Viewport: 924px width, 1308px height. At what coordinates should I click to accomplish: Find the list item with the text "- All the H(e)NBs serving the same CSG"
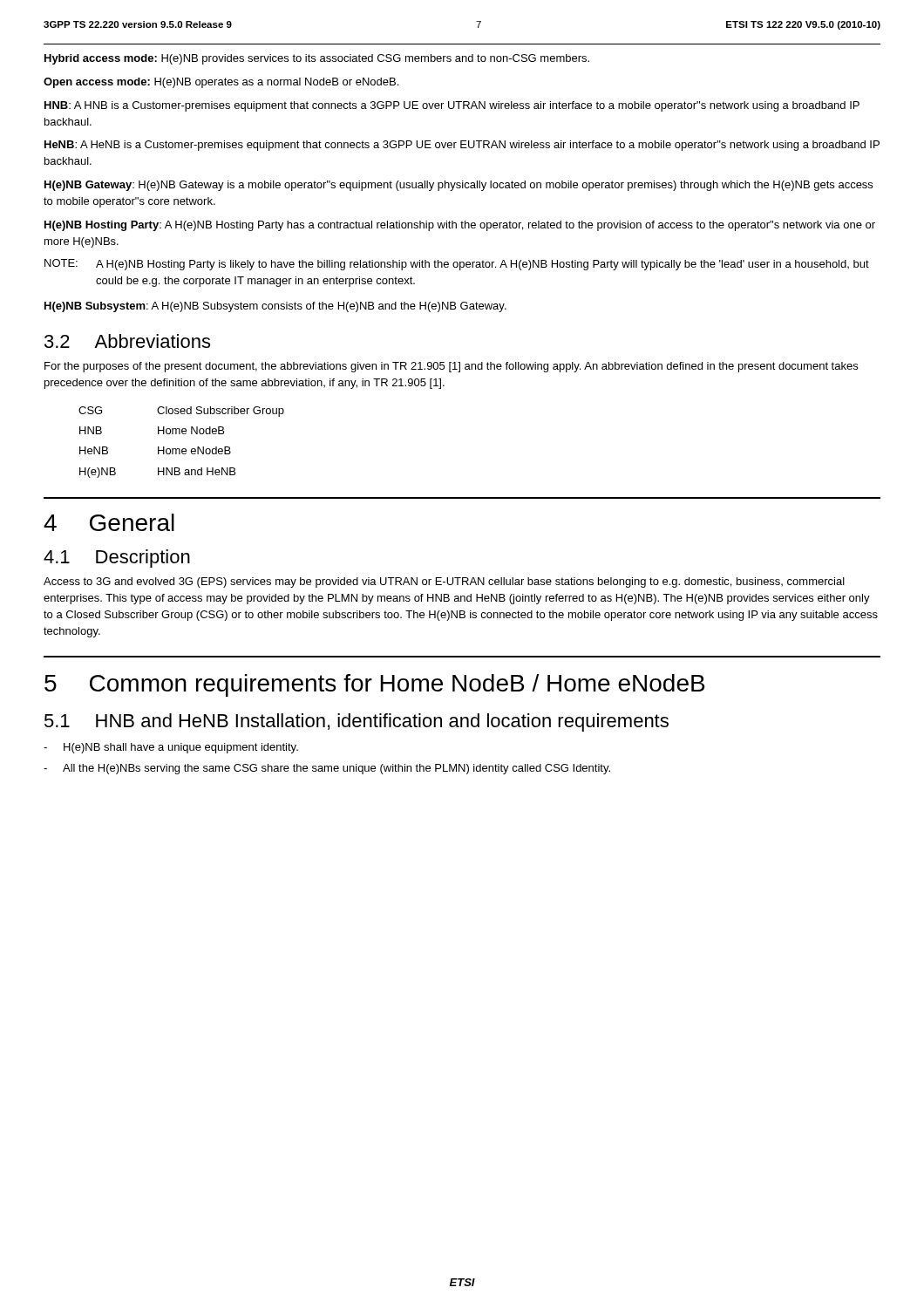tap(327, 769)
